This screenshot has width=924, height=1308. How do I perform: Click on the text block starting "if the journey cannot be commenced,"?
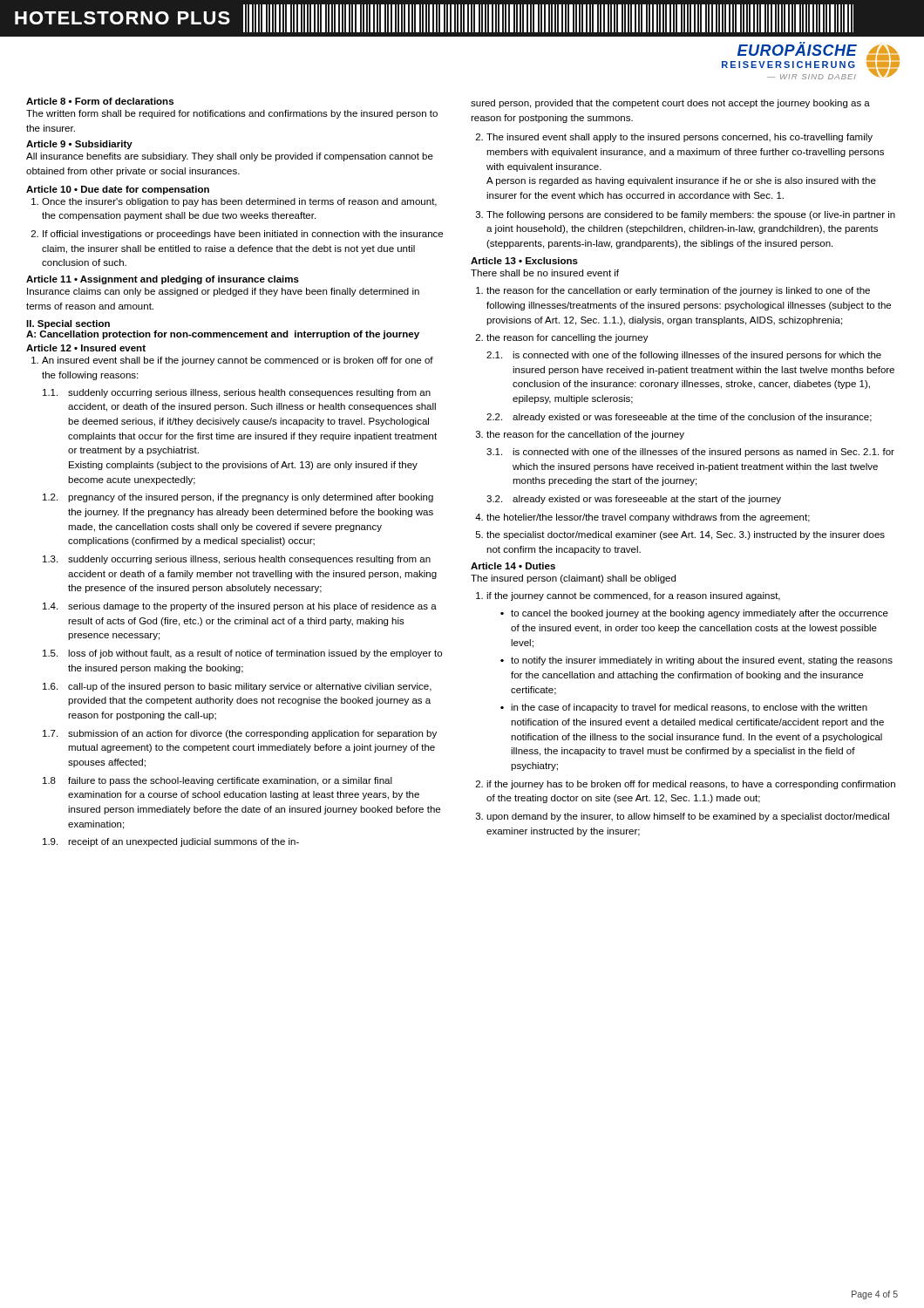point(692,682)
